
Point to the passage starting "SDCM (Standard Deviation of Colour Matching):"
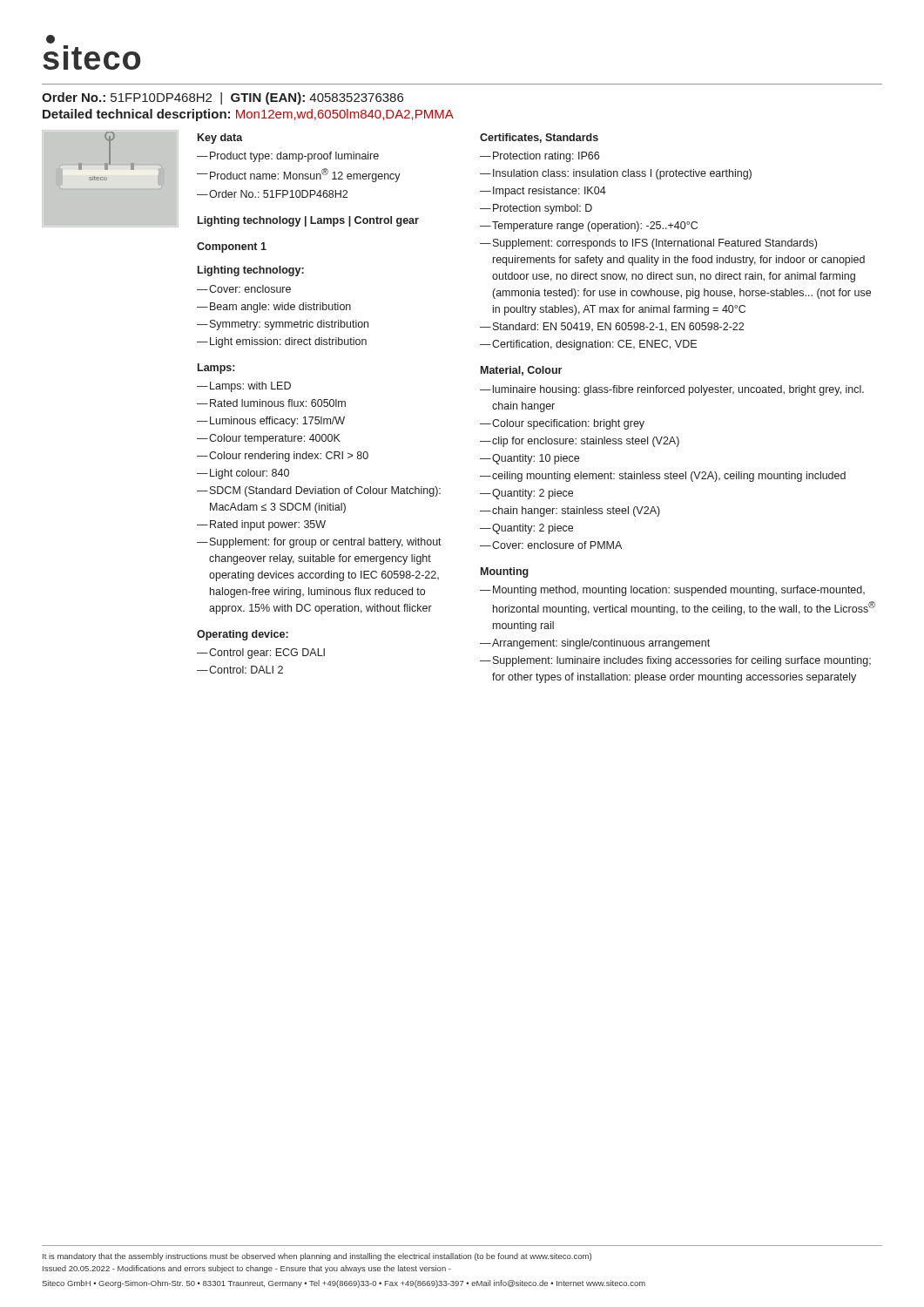coord(325,499)
